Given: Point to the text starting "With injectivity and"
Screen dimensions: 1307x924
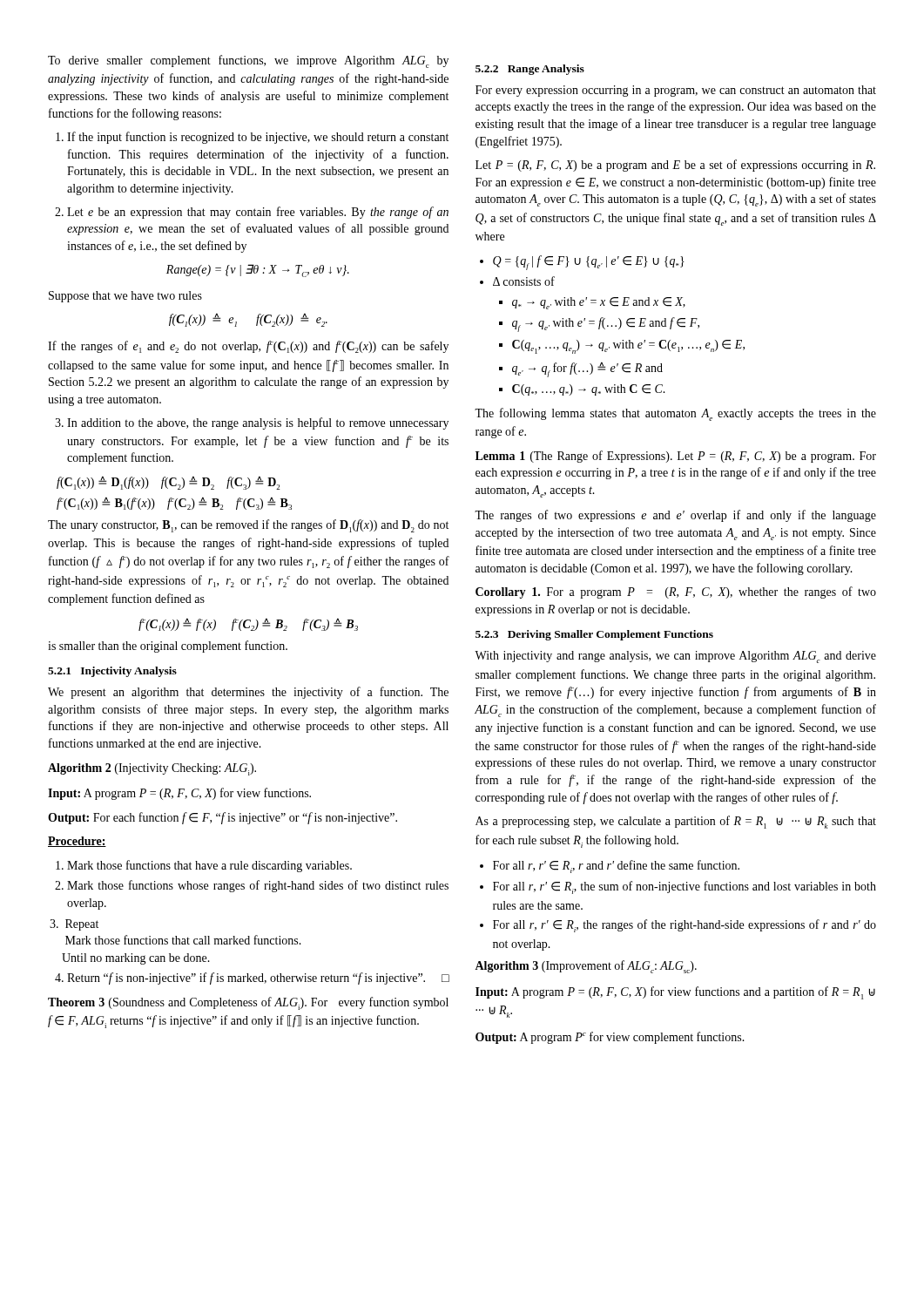Looking at the screenshot, I should click(676, 749).
